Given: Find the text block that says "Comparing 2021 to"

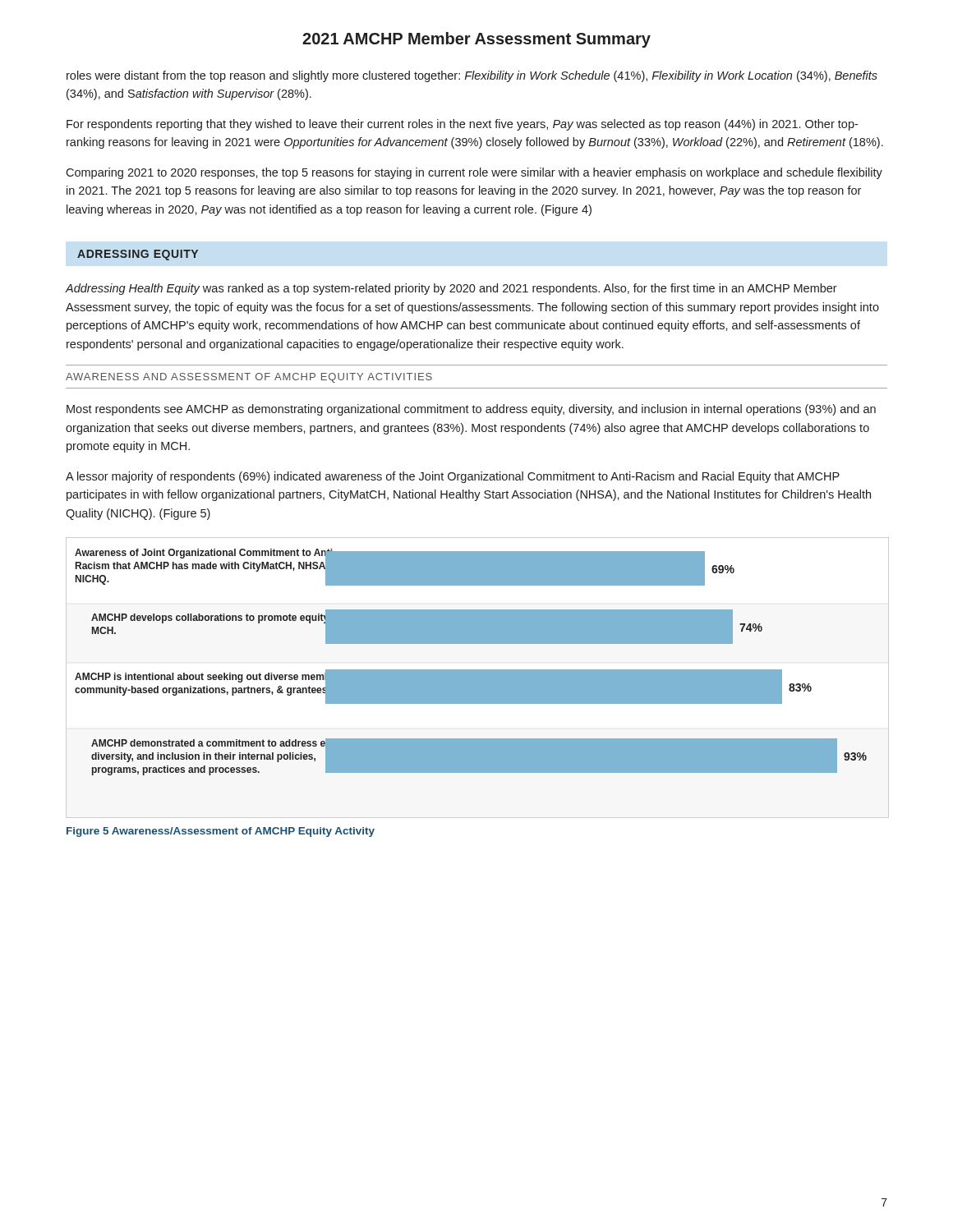Looking at the screenshot, I should (x=474, y=191).
